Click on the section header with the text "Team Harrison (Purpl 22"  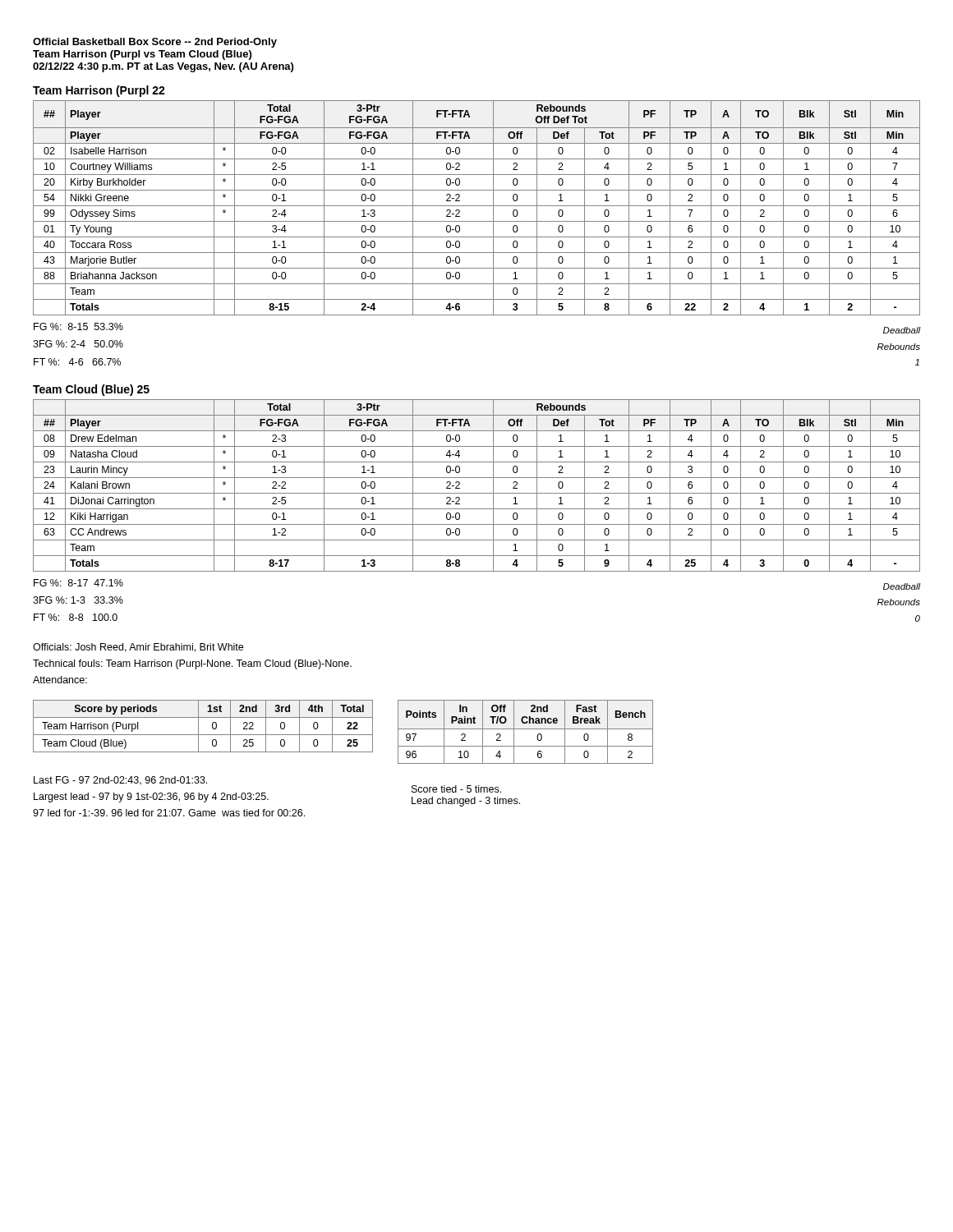pyautogui.click(x=99, y=90)
